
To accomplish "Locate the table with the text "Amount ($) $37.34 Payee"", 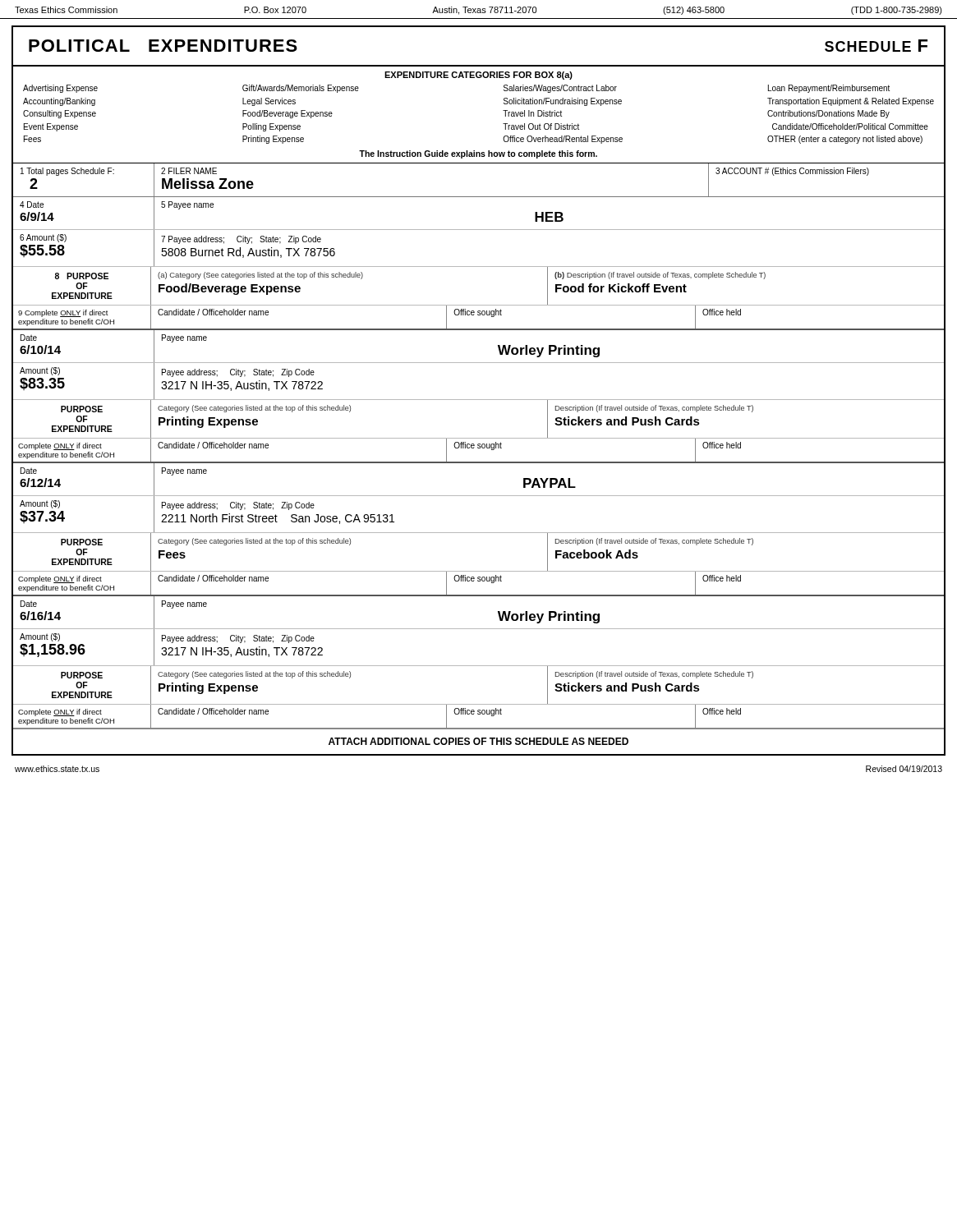I will (478, 514).
